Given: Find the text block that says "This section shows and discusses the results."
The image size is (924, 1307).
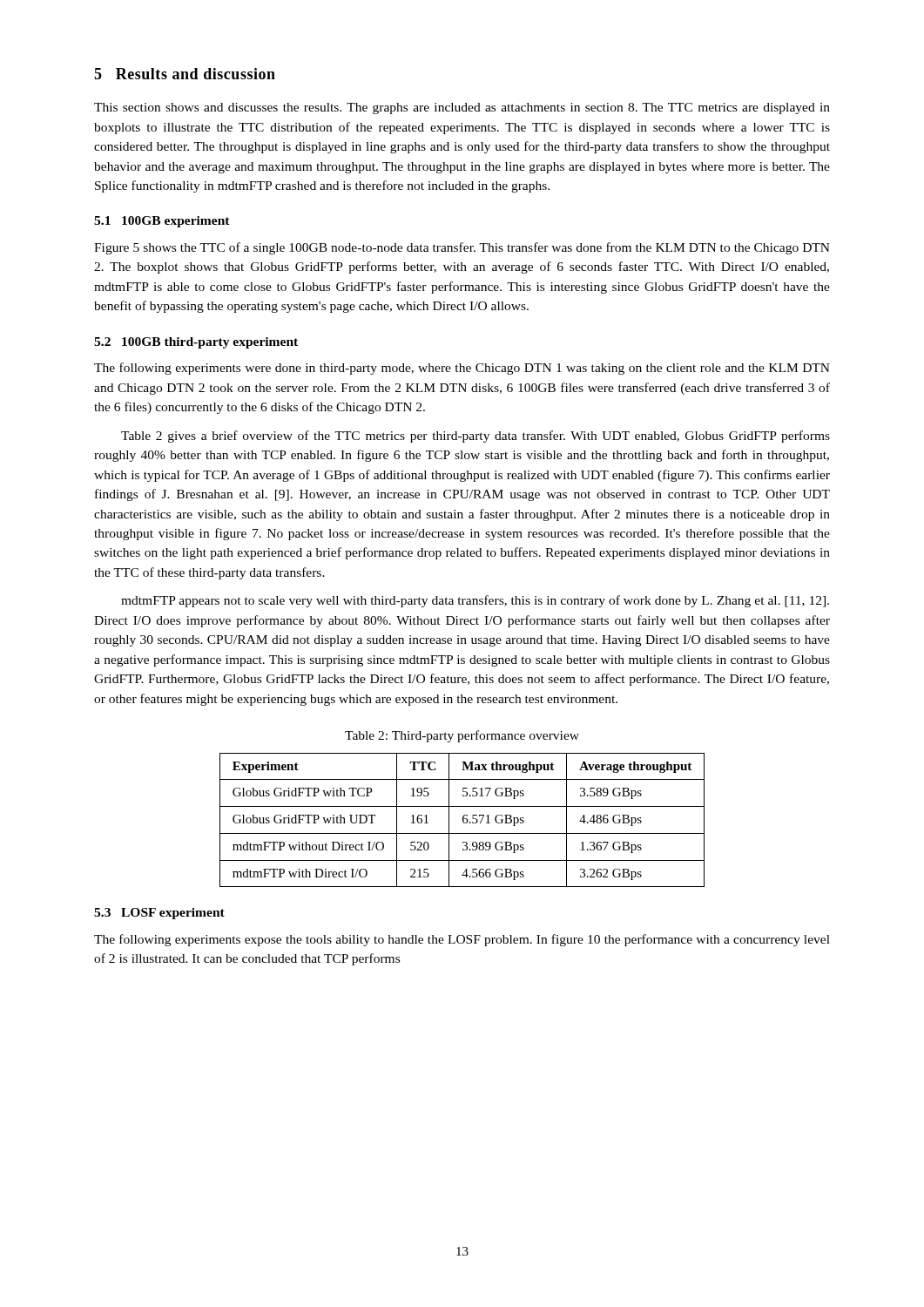Looking at the screenshot, I should (462, 147).
